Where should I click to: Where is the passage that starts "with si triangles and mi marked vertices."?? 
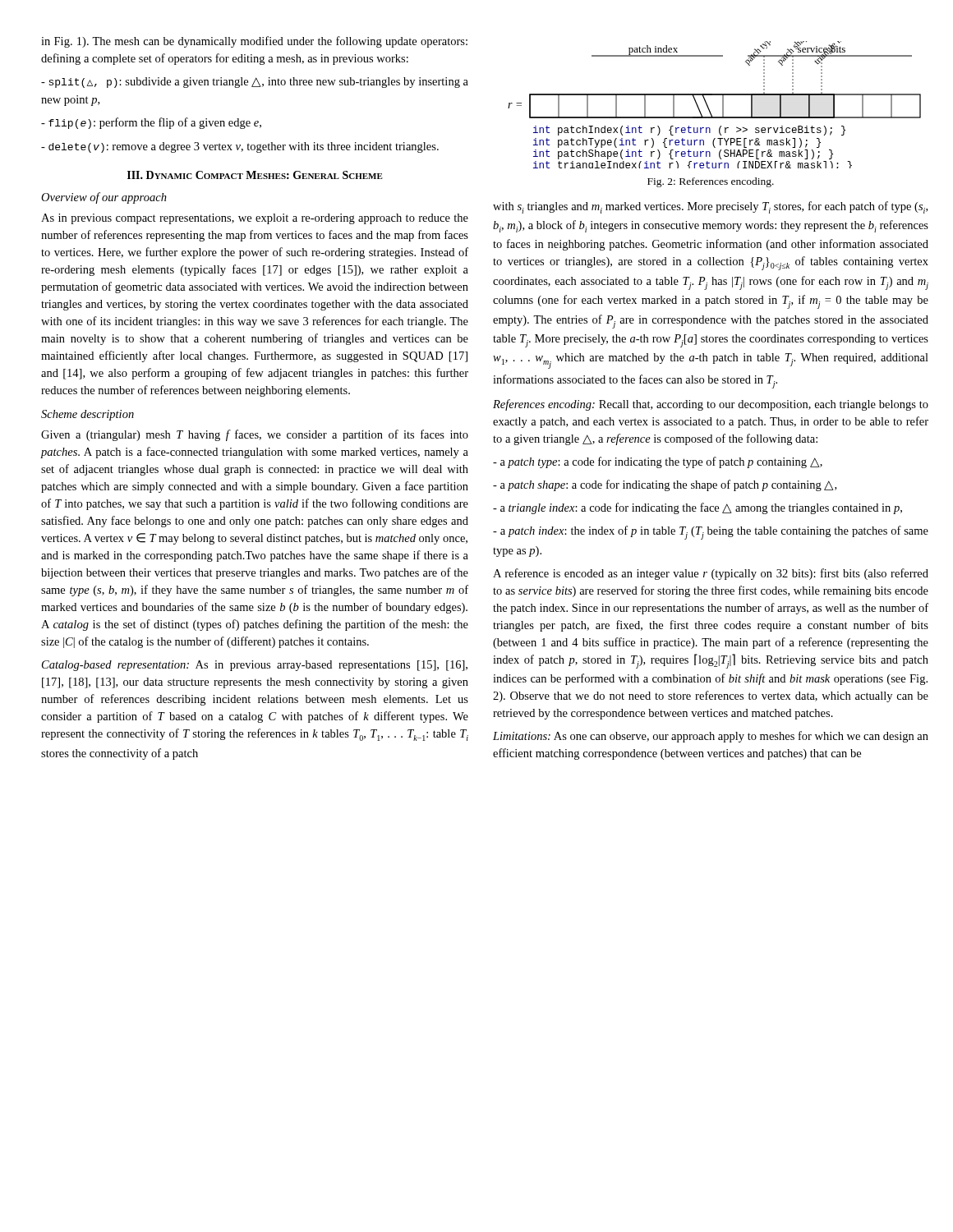pyautogui.click(x=711, y=294)
